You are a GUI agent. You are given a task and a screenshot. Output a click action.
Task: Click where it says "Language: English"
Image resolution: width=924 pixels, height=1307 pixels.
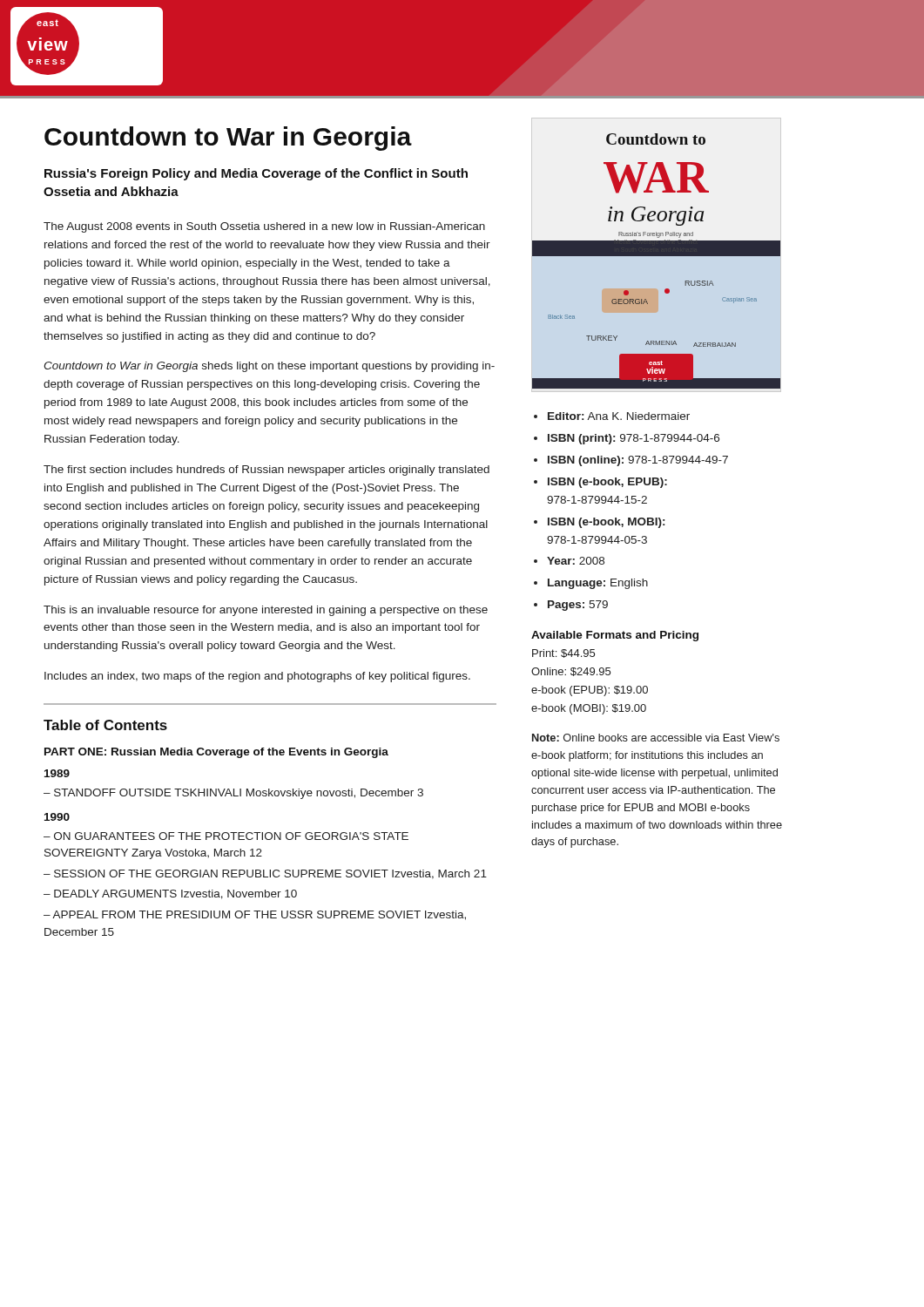point(598,583)
